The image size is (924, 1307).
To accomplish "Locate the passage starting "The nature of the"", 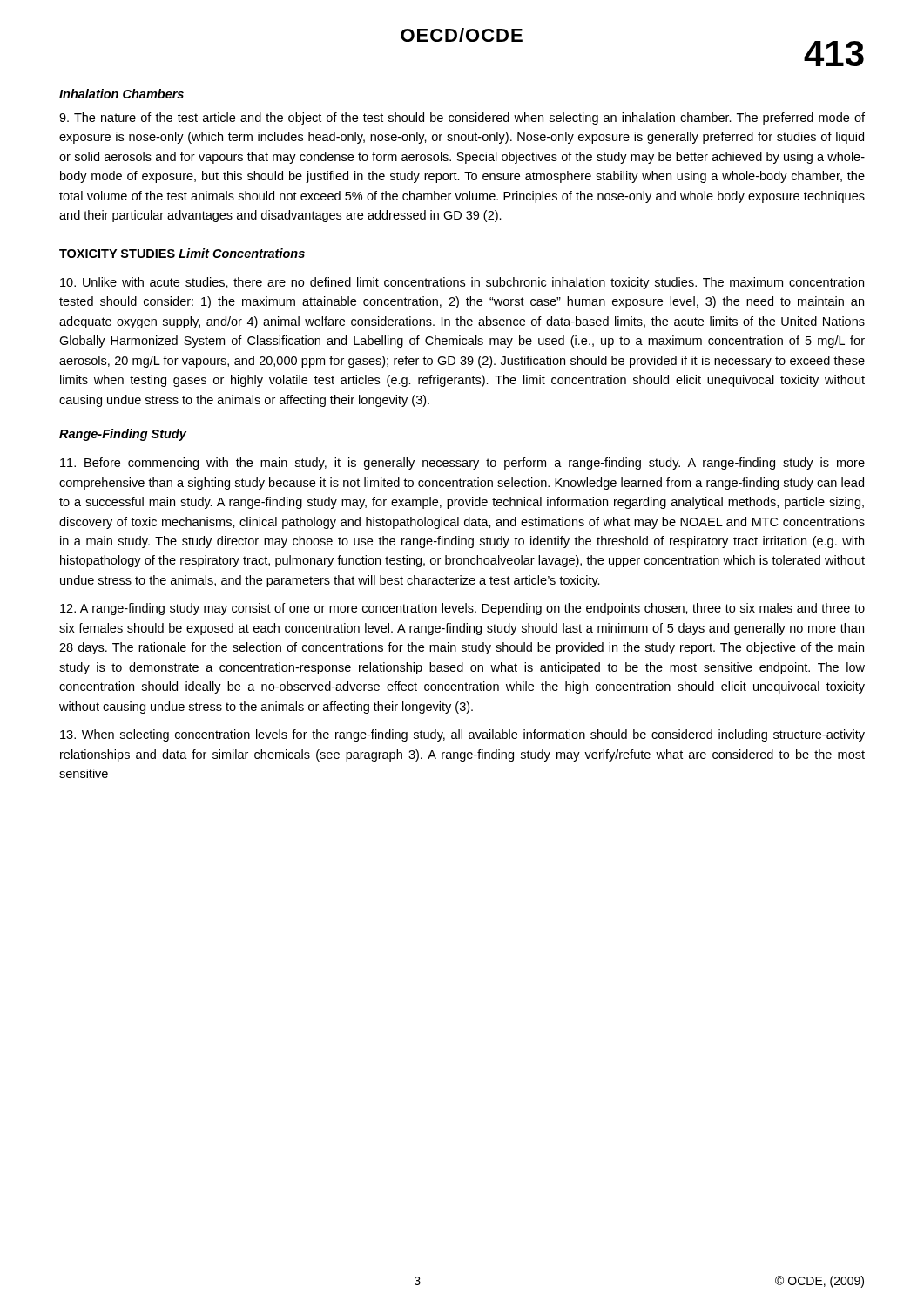I will click(462, 167).
